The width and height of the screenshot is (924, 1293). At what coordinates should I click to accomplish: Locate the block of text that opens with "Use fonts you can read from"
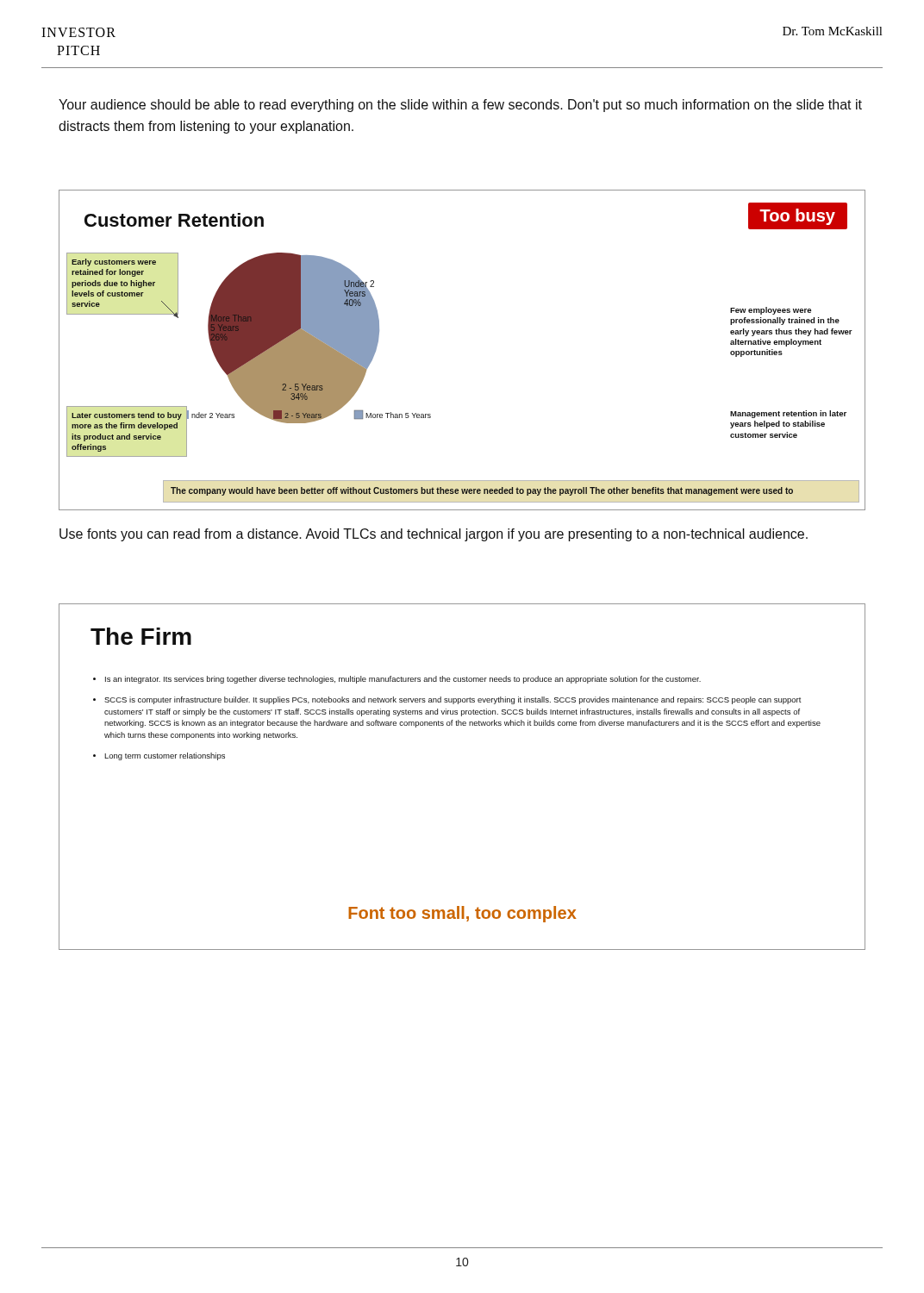point(434,534)
